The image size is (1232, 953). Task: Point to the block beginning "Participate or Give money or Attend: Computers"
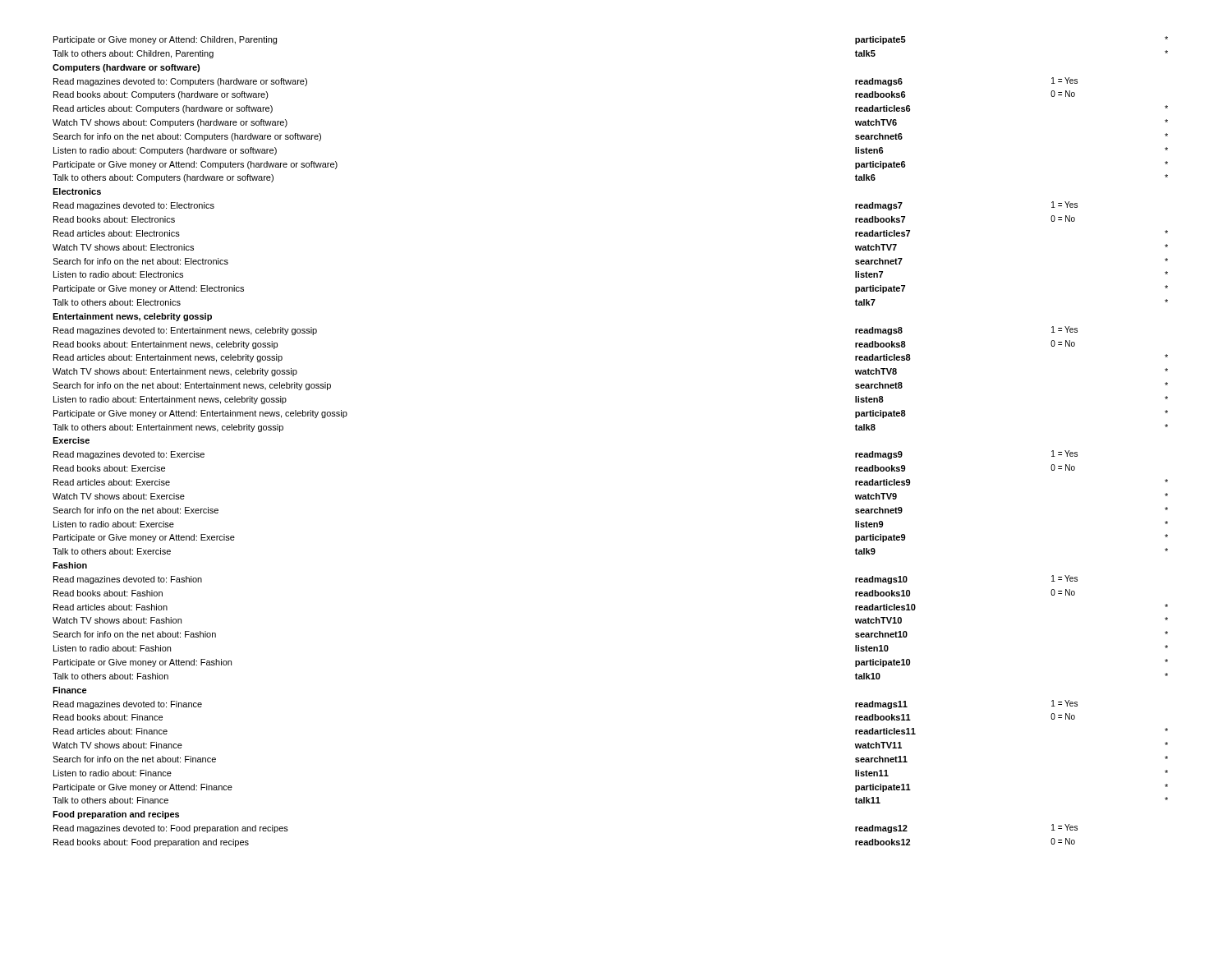point(195,164)
